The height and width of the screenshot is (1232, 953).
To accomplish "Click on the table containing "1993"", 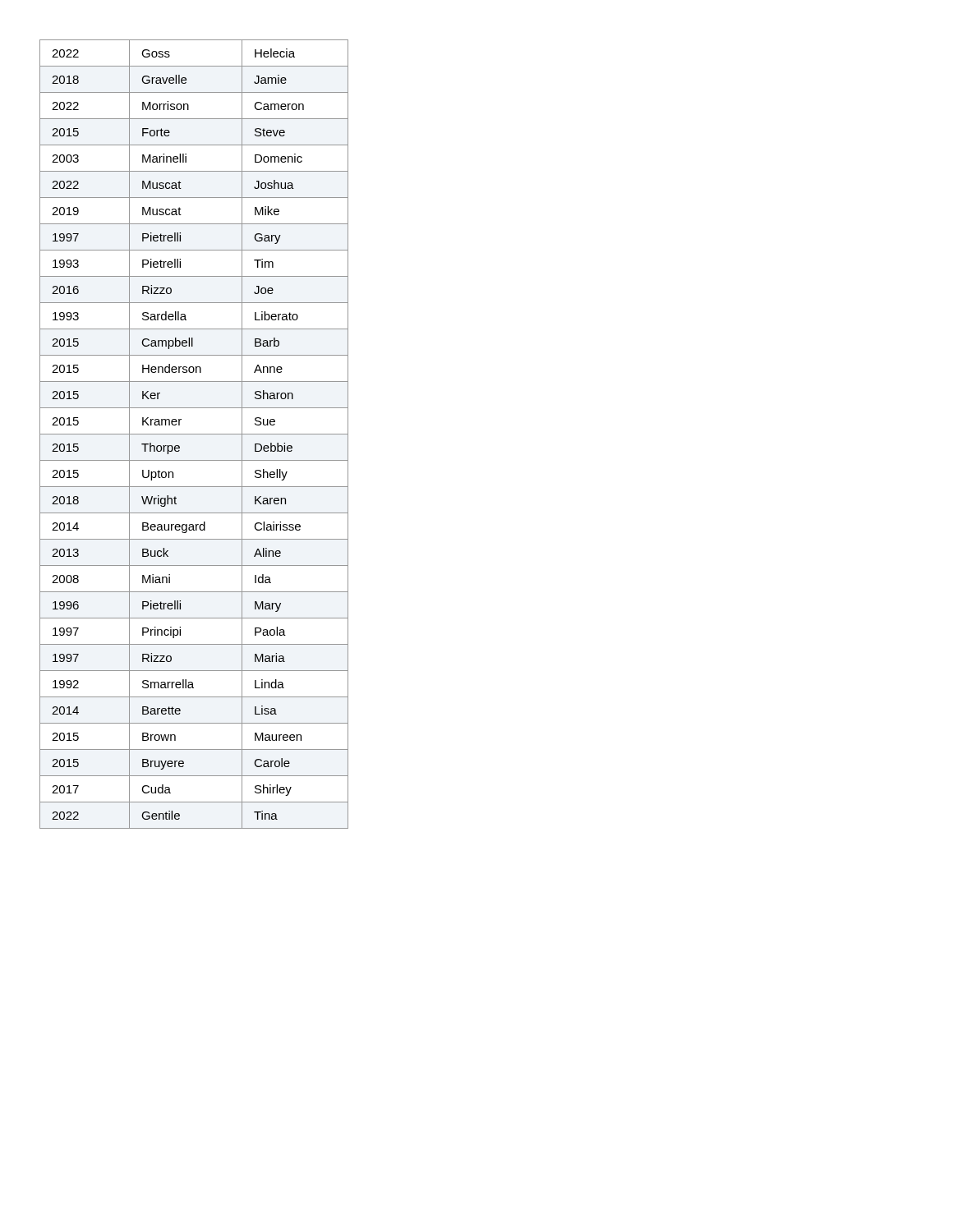I will [194, 434].
